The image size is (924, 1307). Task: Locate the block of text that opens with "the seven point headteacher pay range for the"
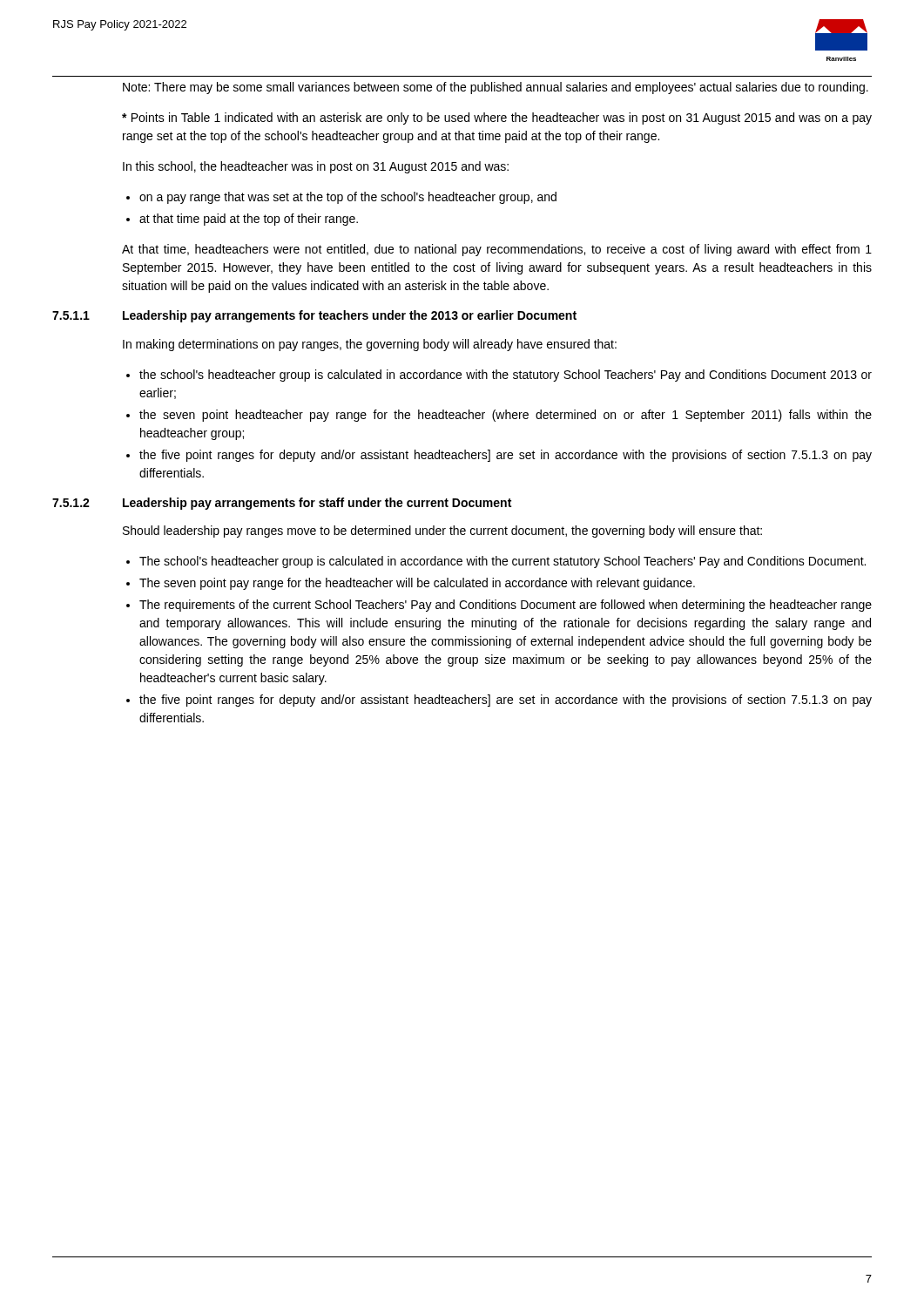coord(506,424)
